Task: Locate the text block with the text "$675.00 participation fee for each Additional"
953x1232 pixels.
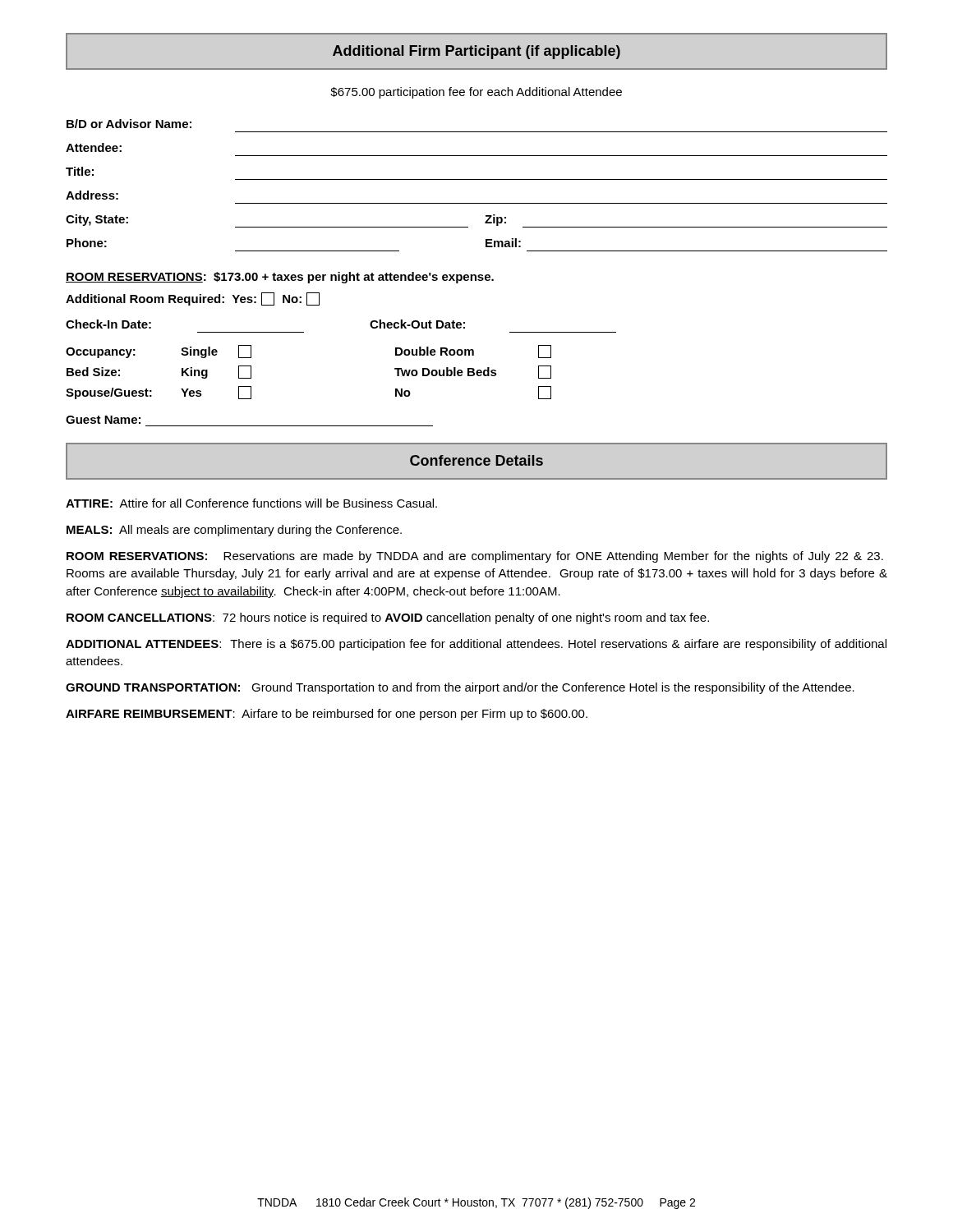Action: click(476, 92)
